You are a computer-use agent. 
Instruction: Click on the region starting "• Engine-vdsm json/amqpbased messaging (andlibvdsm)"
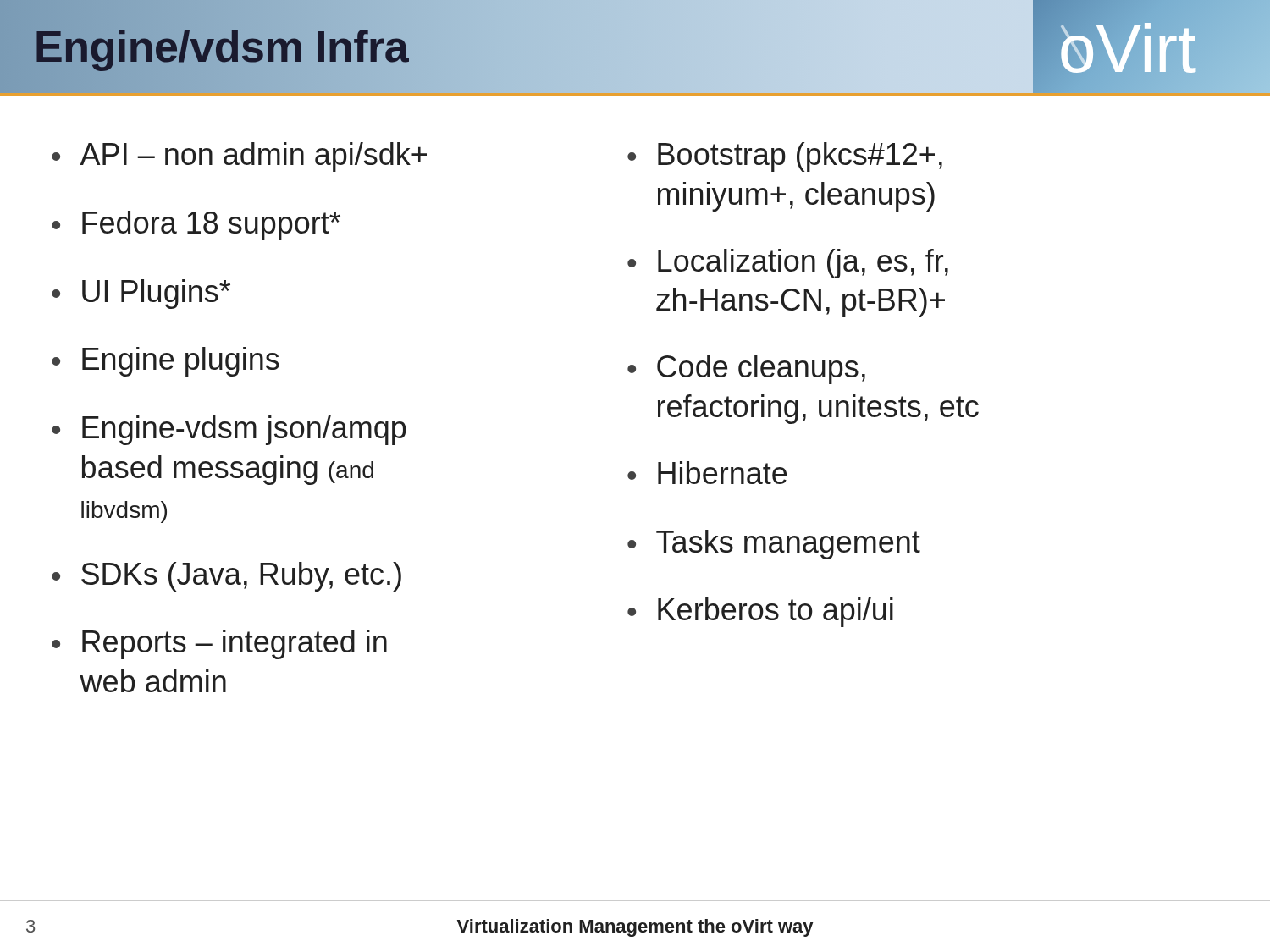point(305,468)
